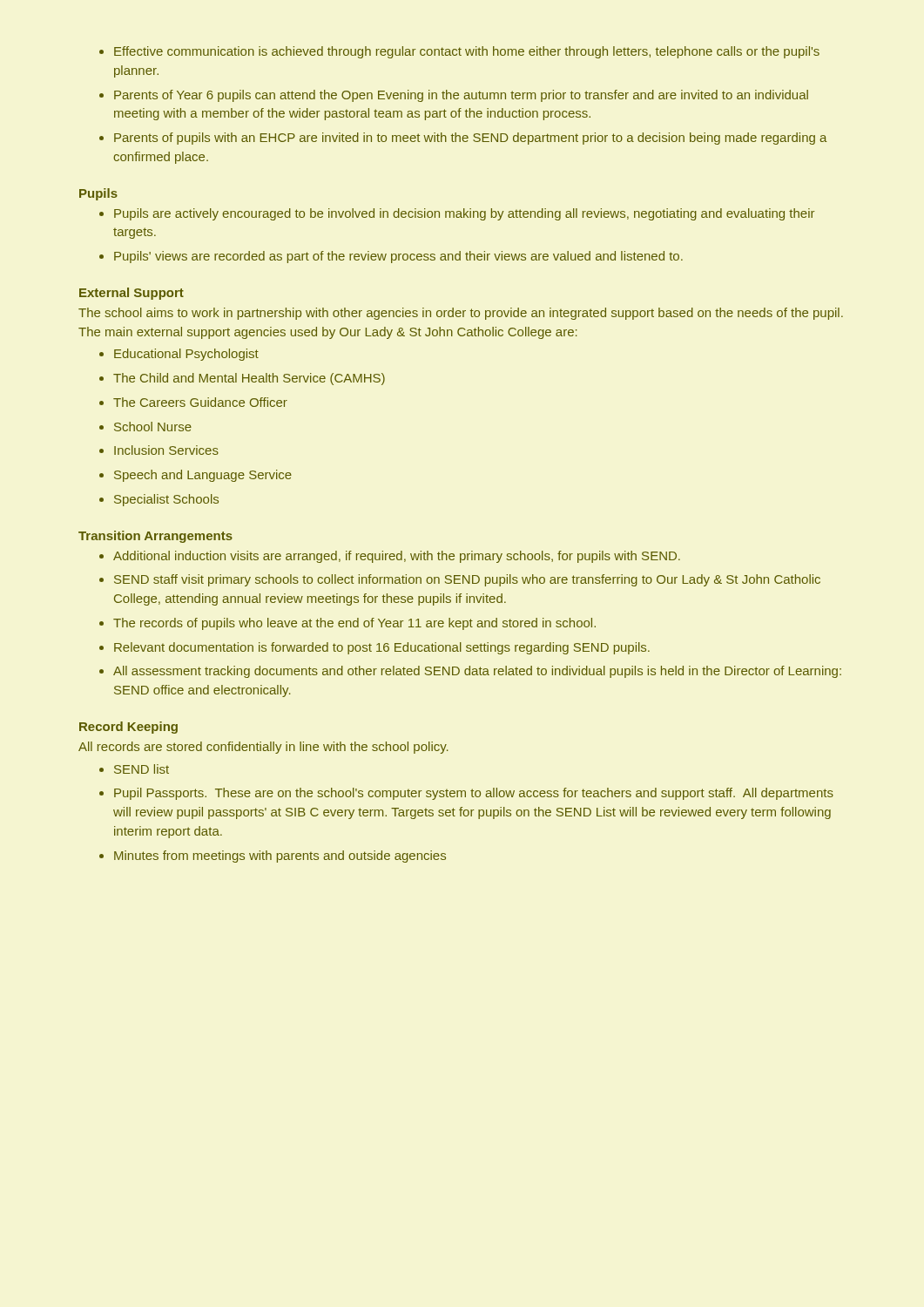
Task: Find the block on this page that starts "Parents of pupils with an"
Action: (471, 147)
